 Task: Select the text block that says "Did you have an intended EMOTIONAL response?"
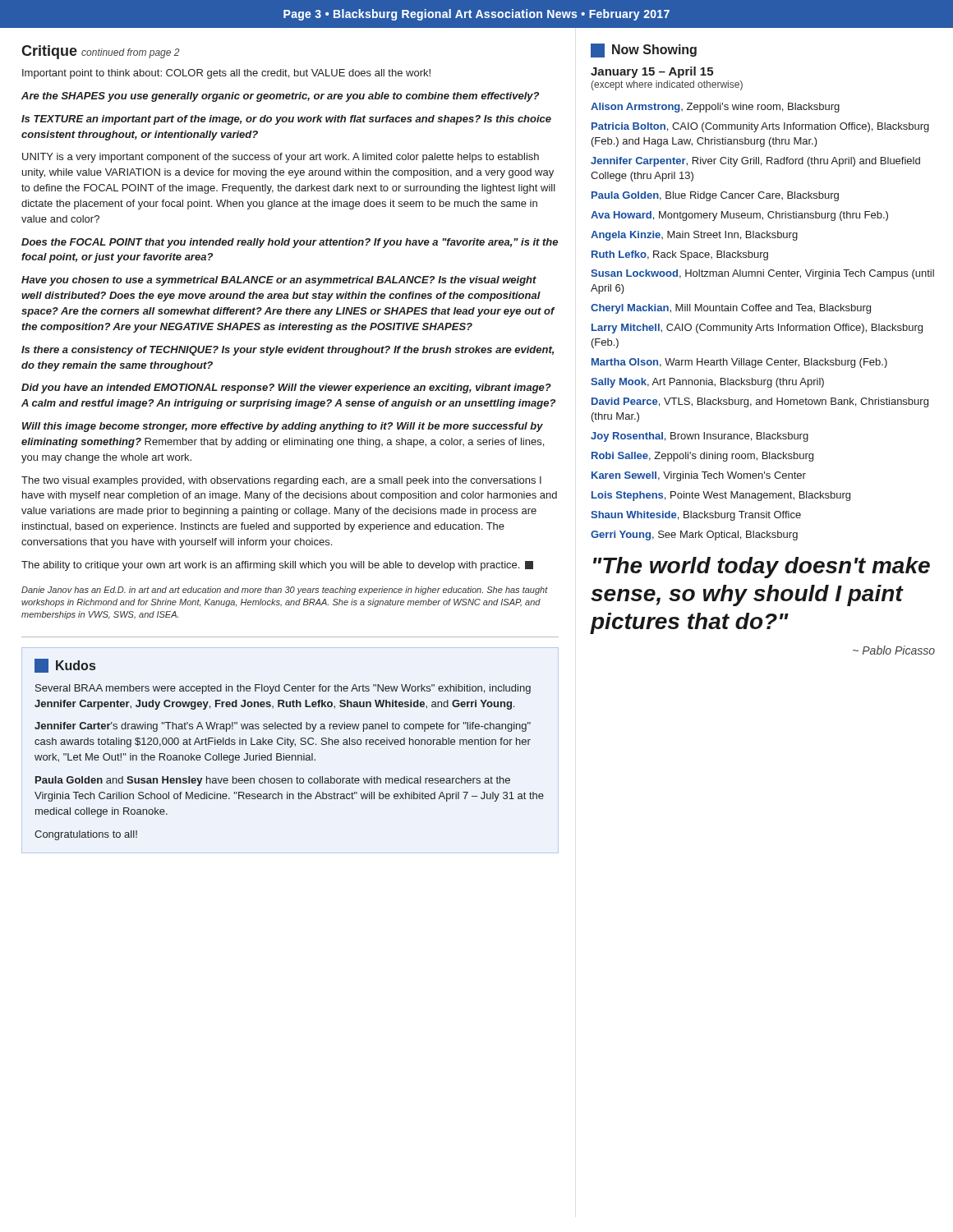pyautogui.click(x=288, y=395)
